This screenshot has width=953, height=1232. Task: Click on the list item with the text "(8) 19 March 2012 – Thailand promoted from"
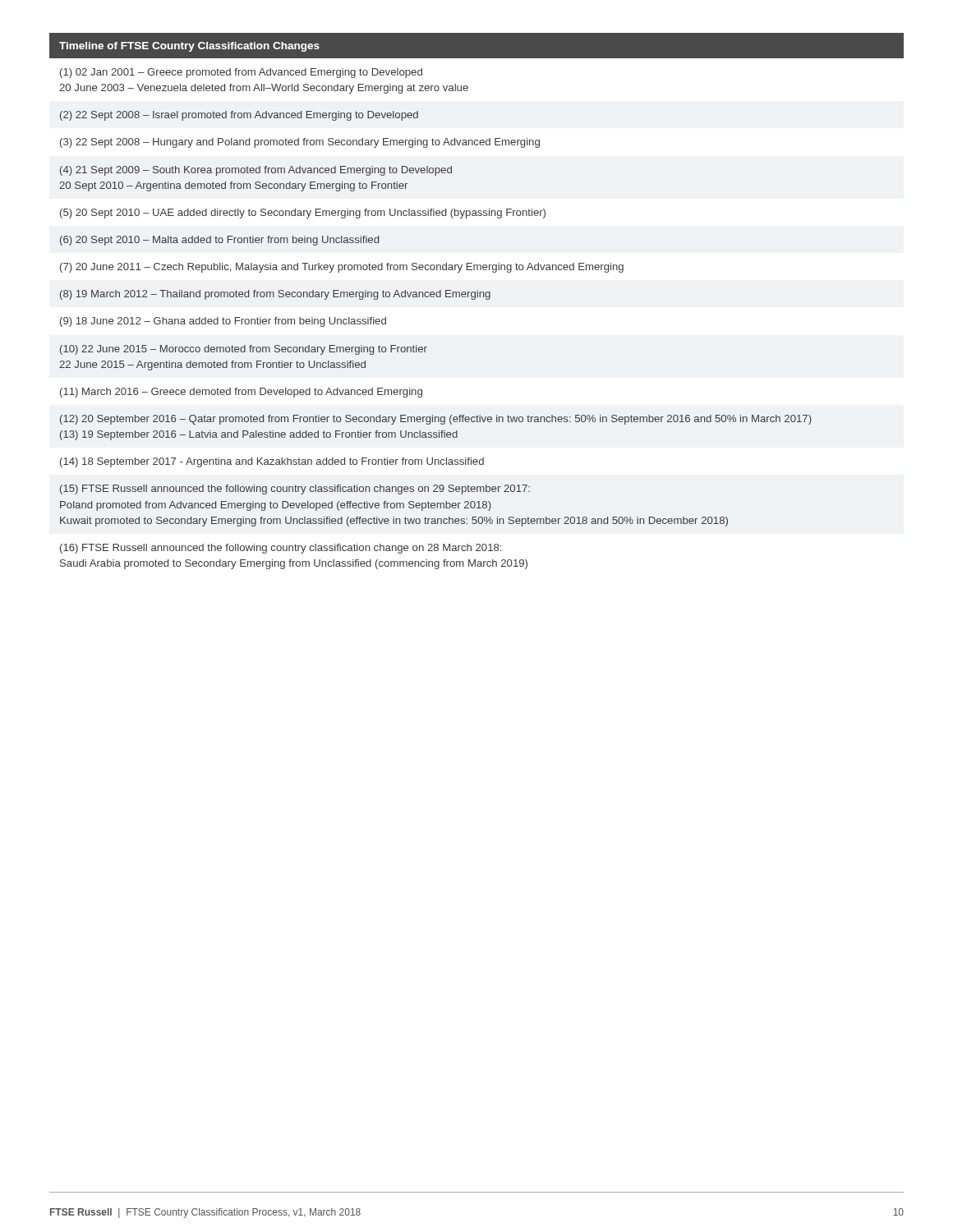tap(275, 294)
